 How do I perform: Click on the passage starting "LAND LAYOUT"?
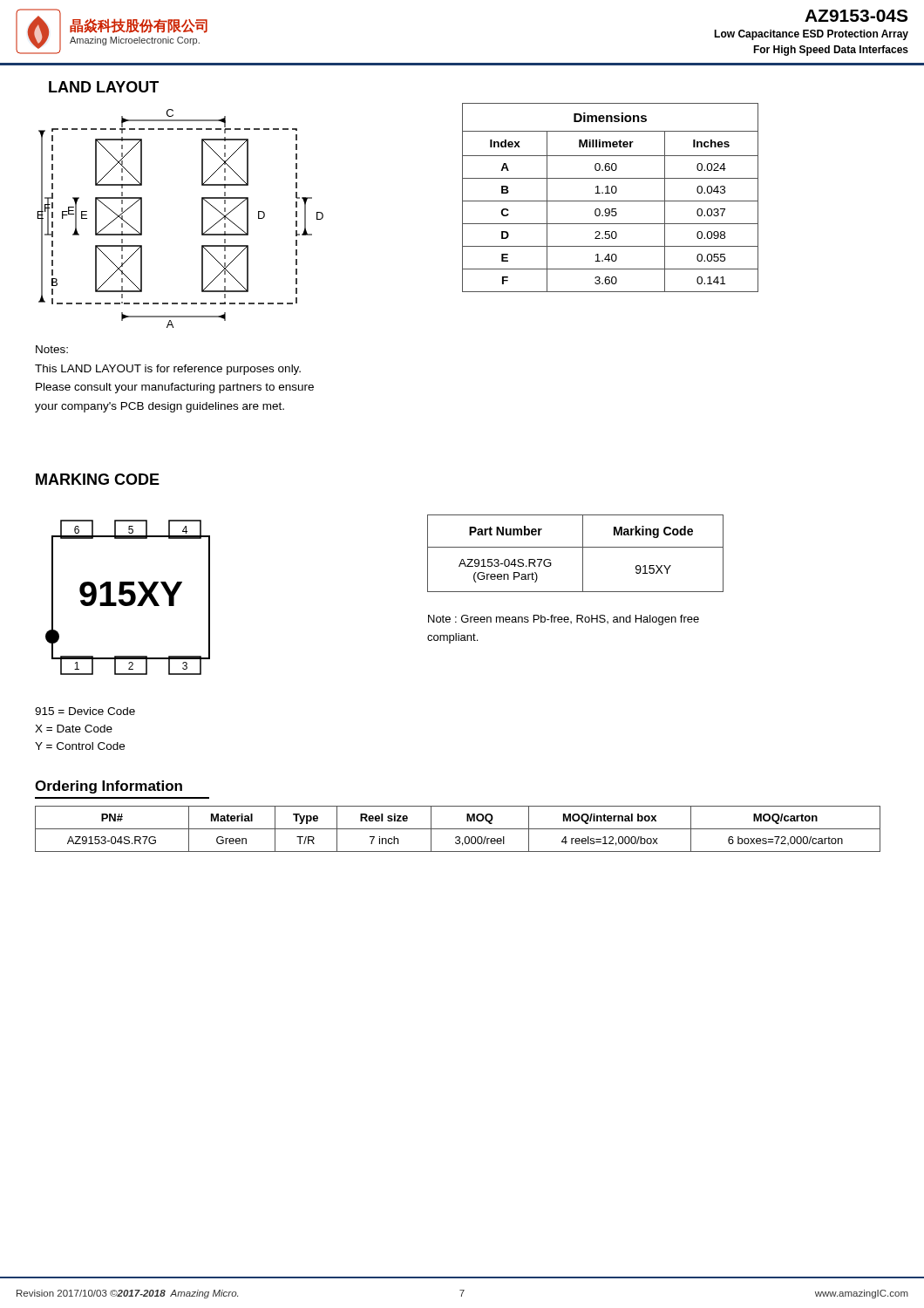(103, 87)
